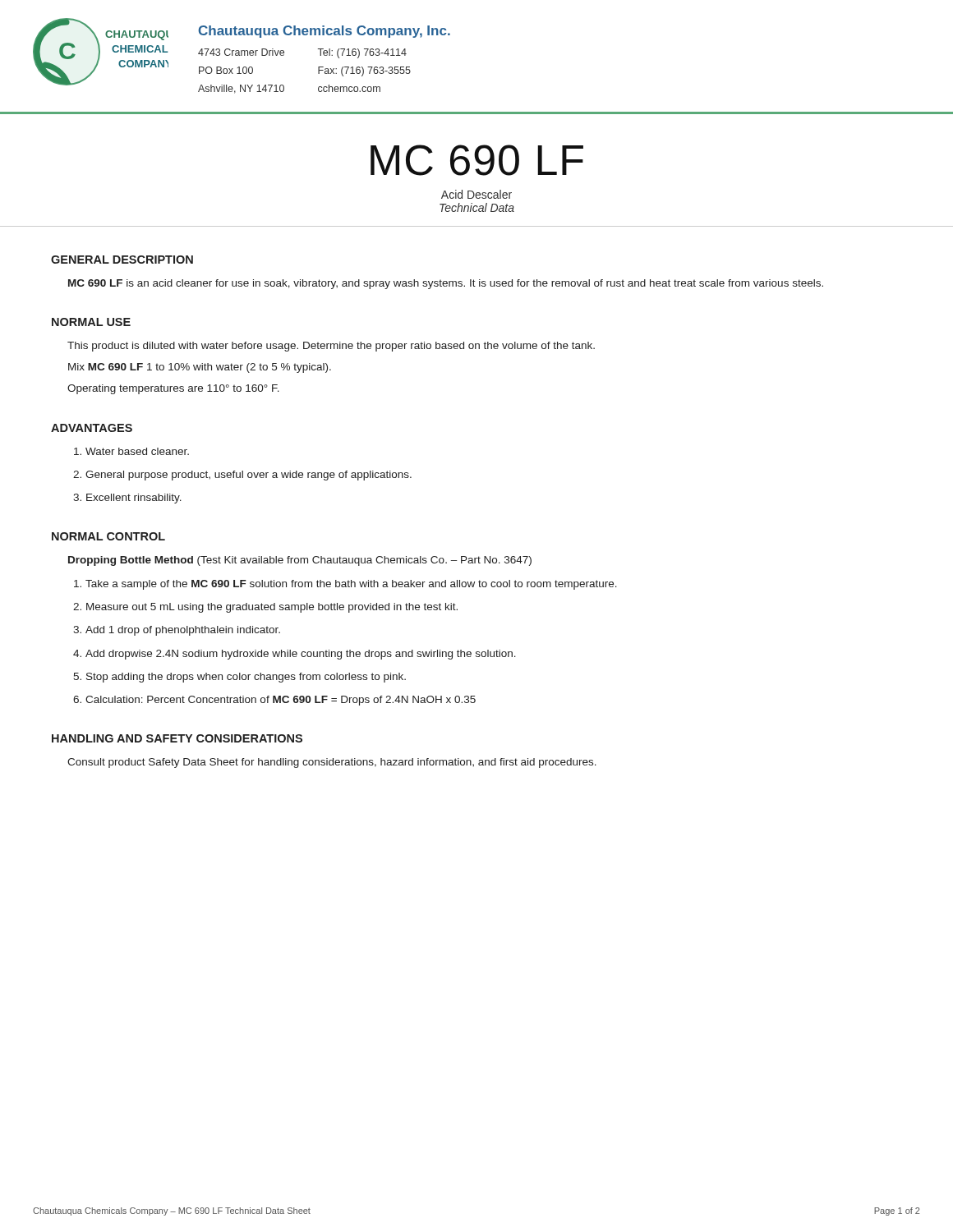Click where it says "NORMAL CONTROL"
The image size is (953, 1232).
(x=108, y=537)
